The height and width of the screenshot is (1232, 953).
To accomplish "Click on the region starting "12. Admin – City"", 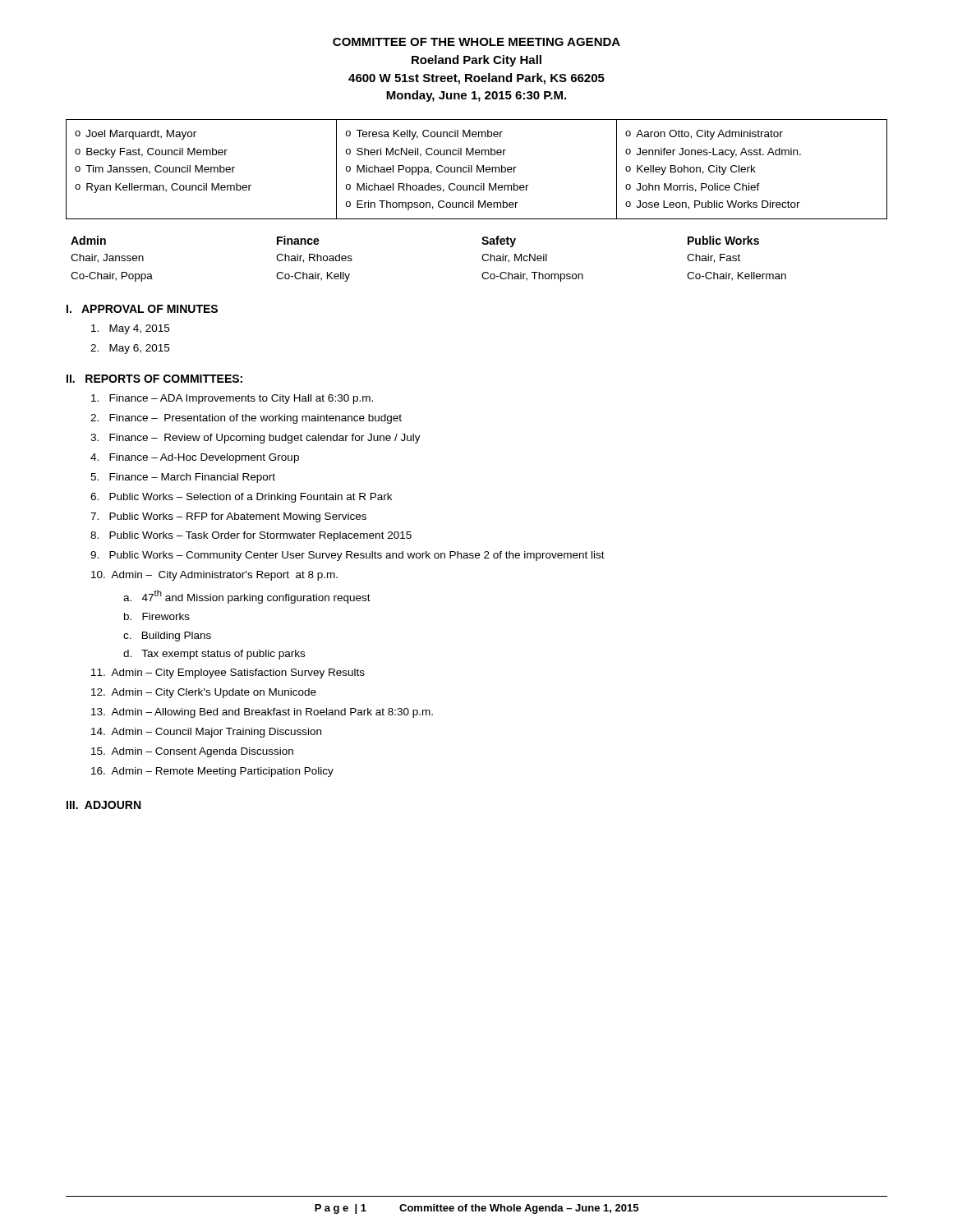I will coord(203,692).
